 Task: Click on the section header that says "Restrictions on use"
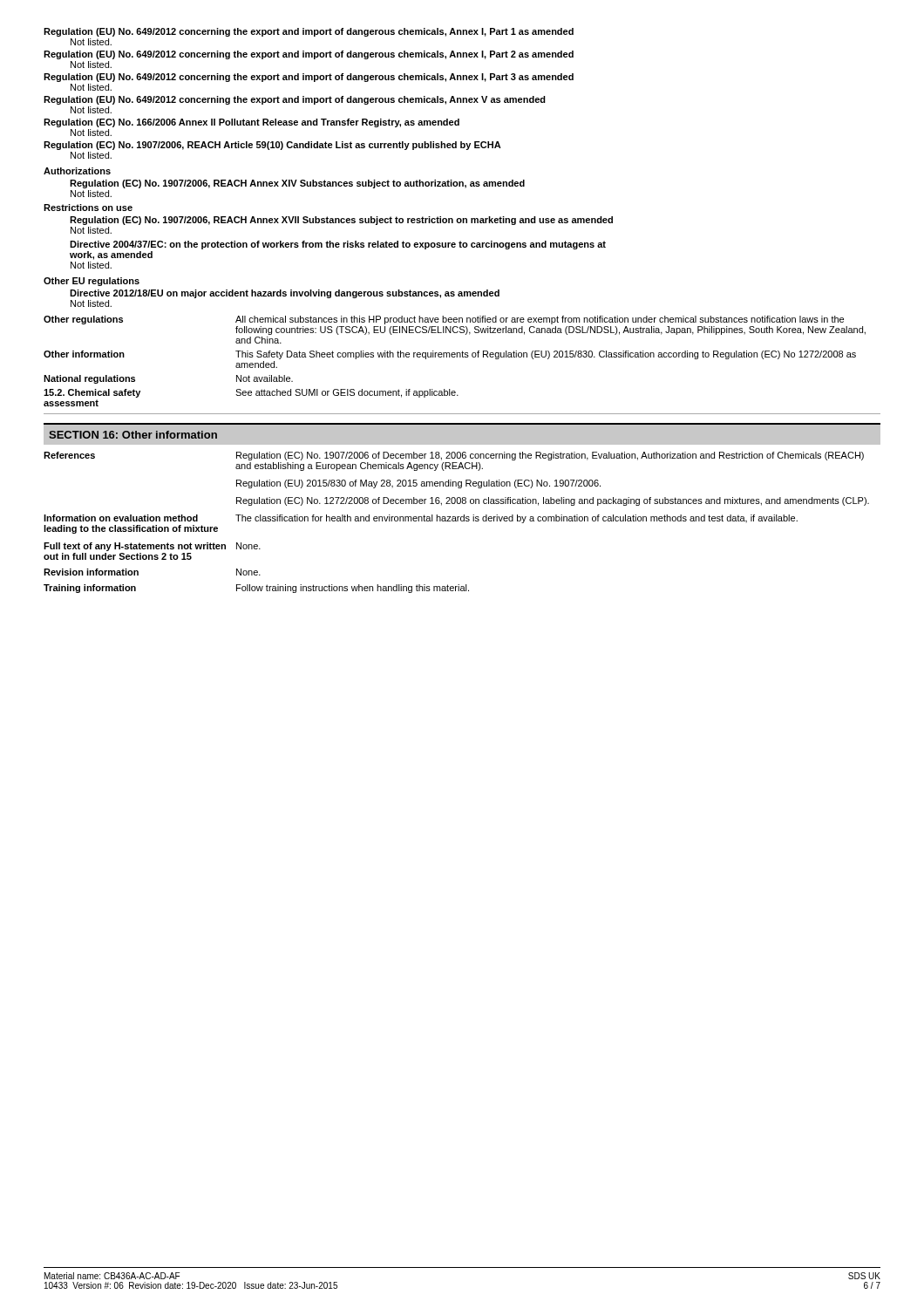[88, 208]
